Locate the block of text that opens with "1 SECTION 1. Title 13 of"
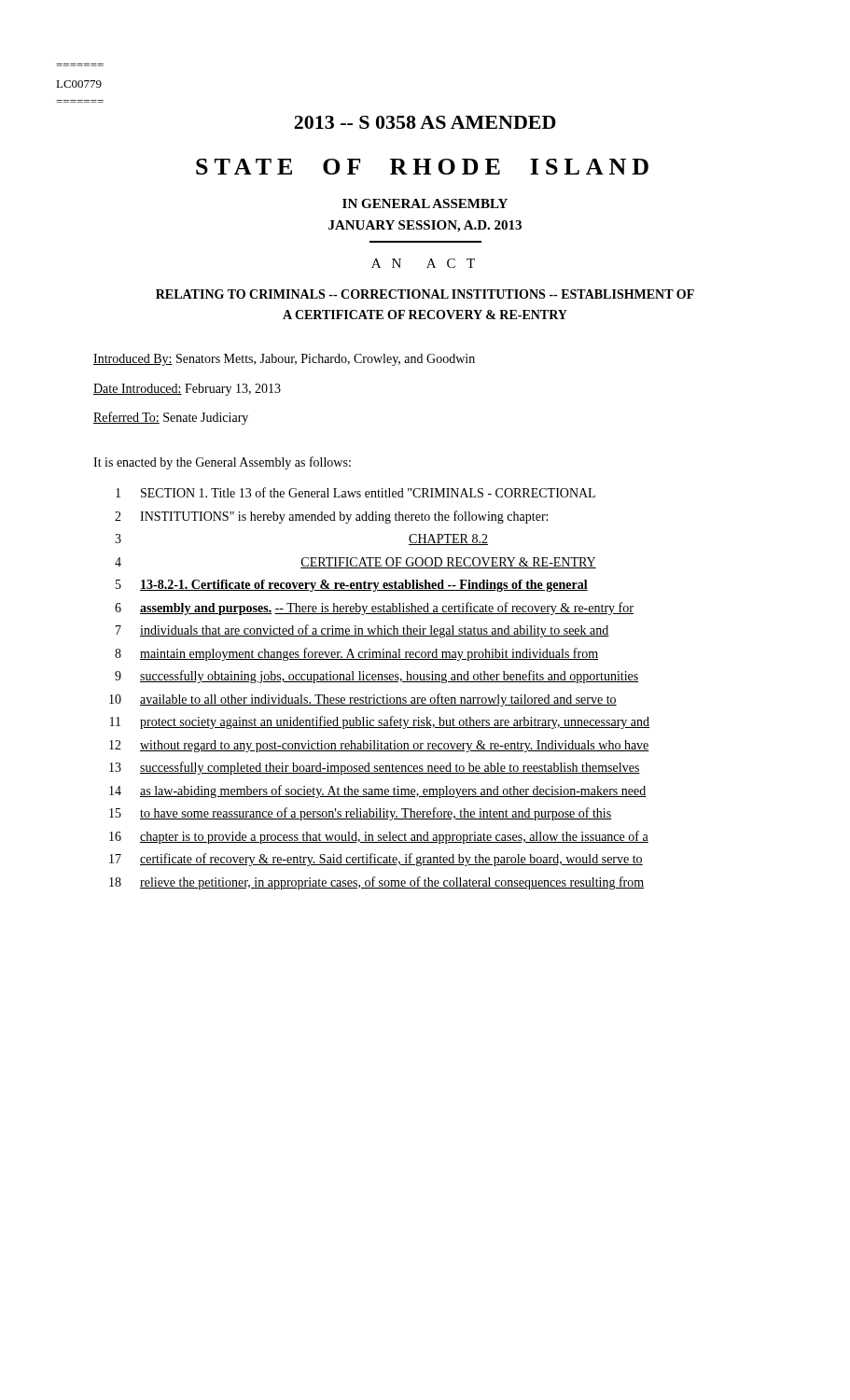 pos(425,494)
